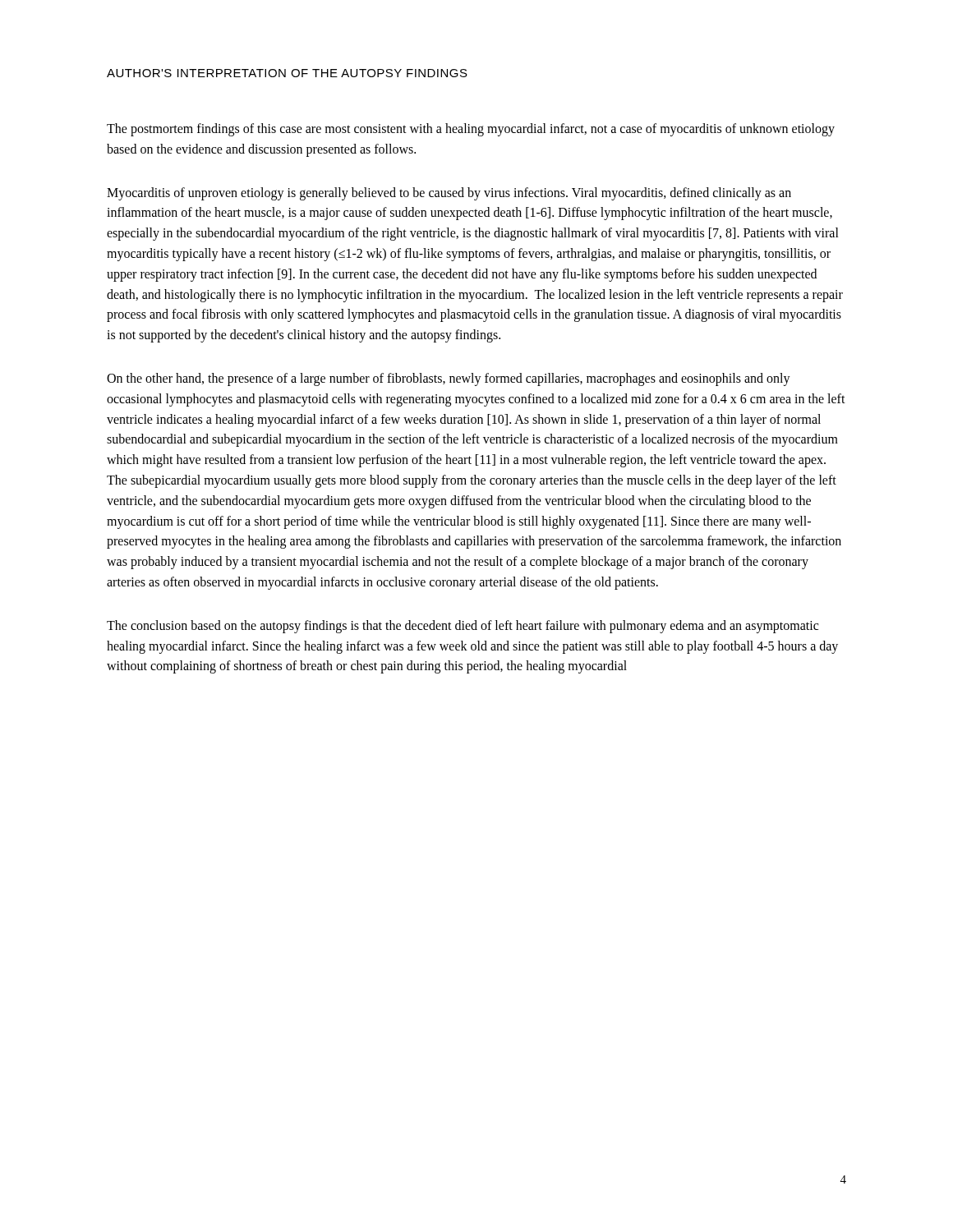This screenshot has width=953, height=1232.
Task: Select the region starting "The conclusion based on the autopsy findings"
Action: pyautogui.click(x=473, y=646)
